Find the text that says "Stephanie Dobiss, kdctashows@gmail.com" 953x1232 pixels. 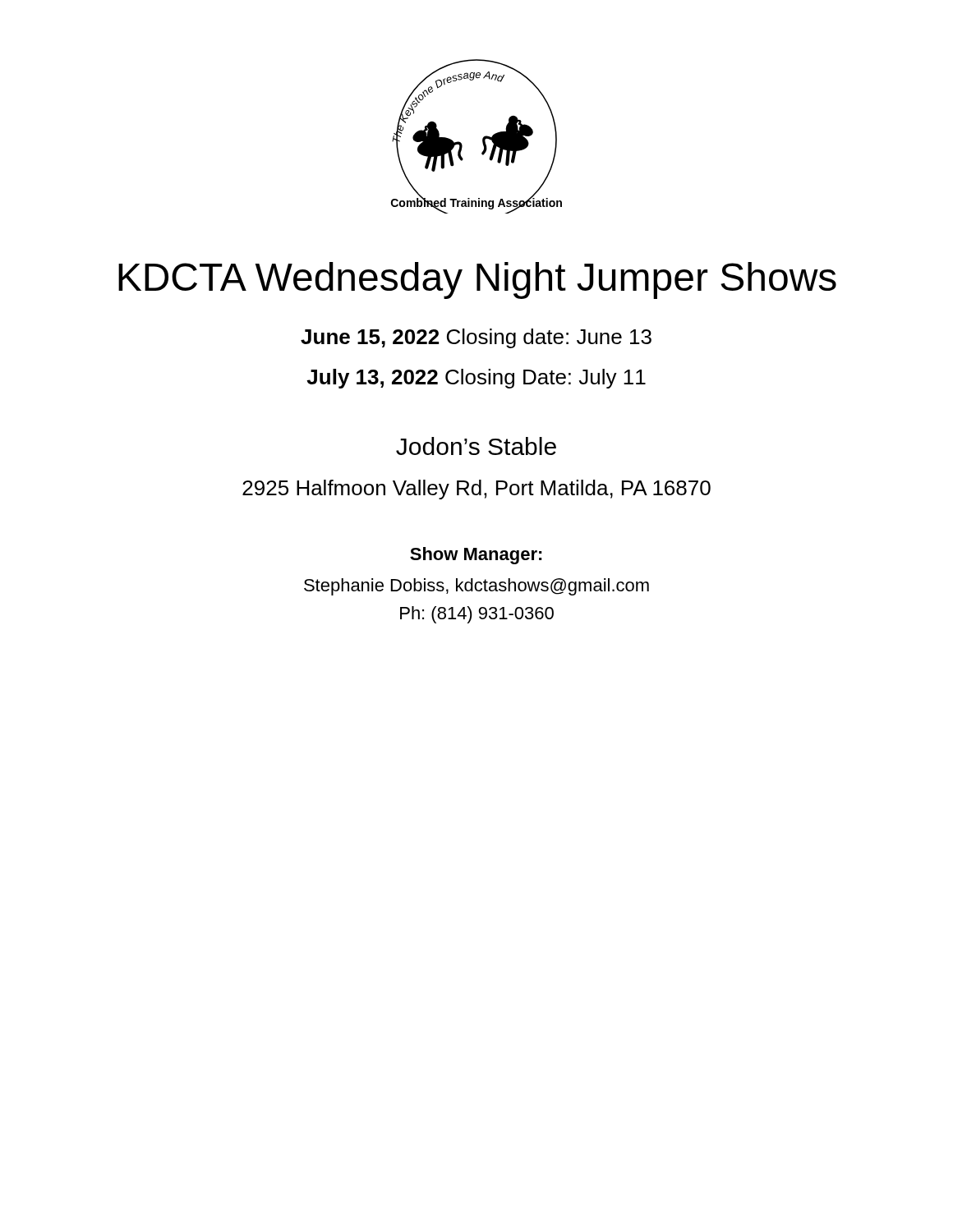tap(476, 585)
